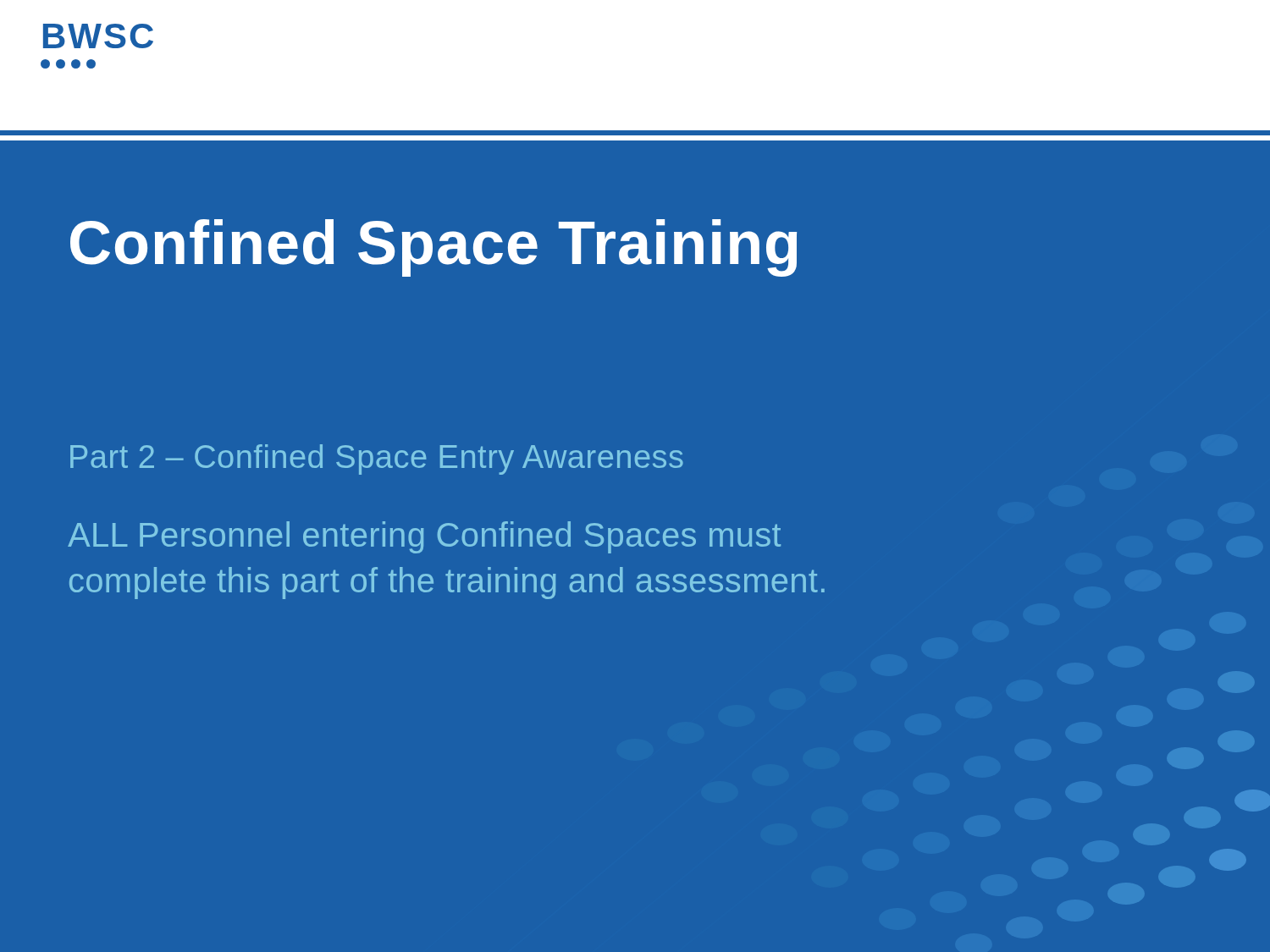Locate the logo
The width and height of the screenshot is (1270, 952).
[98, 44]
